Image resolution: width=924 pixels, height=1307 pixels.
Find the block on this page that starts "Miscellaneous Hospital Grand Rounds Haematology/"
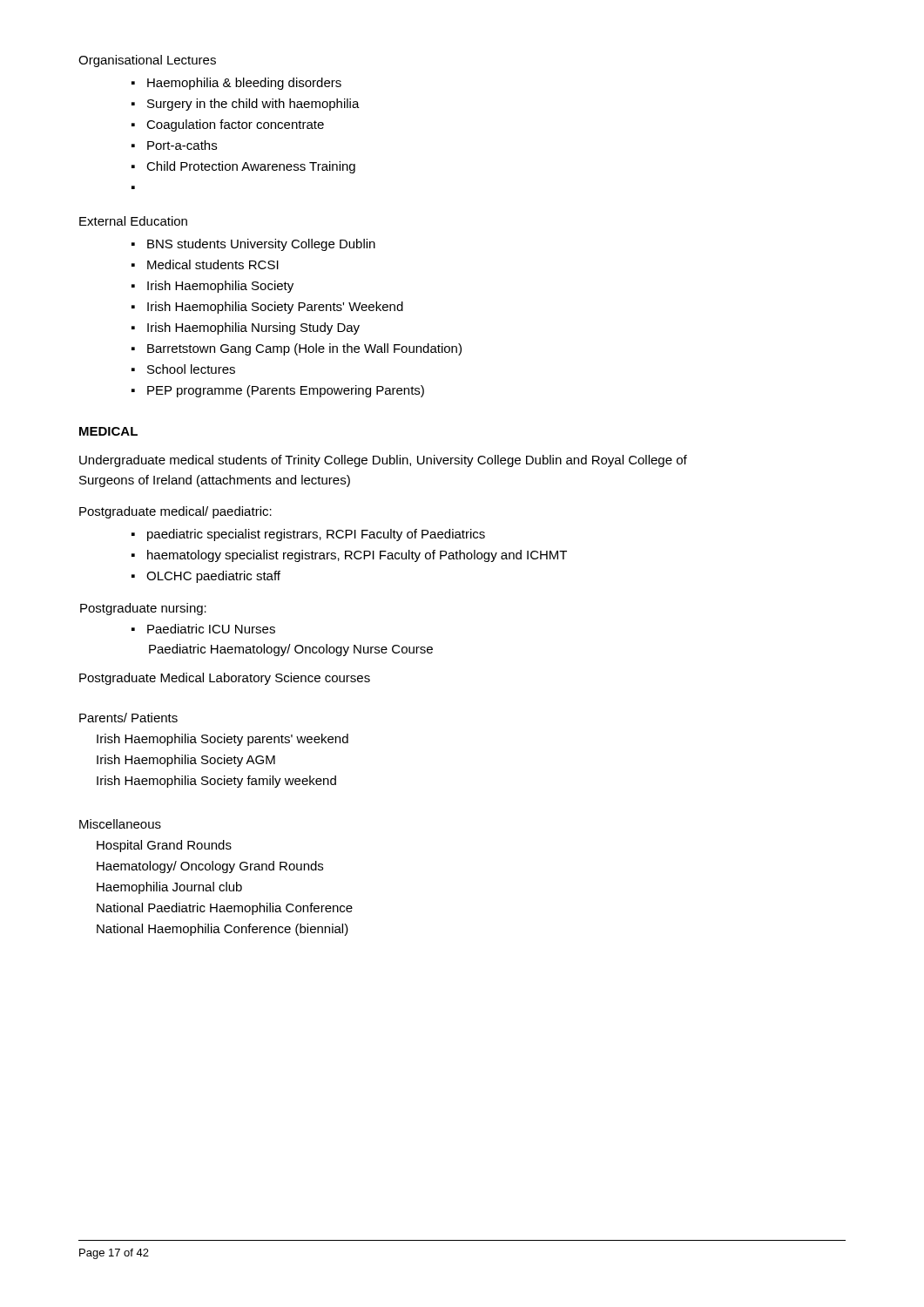coord(120,824)
